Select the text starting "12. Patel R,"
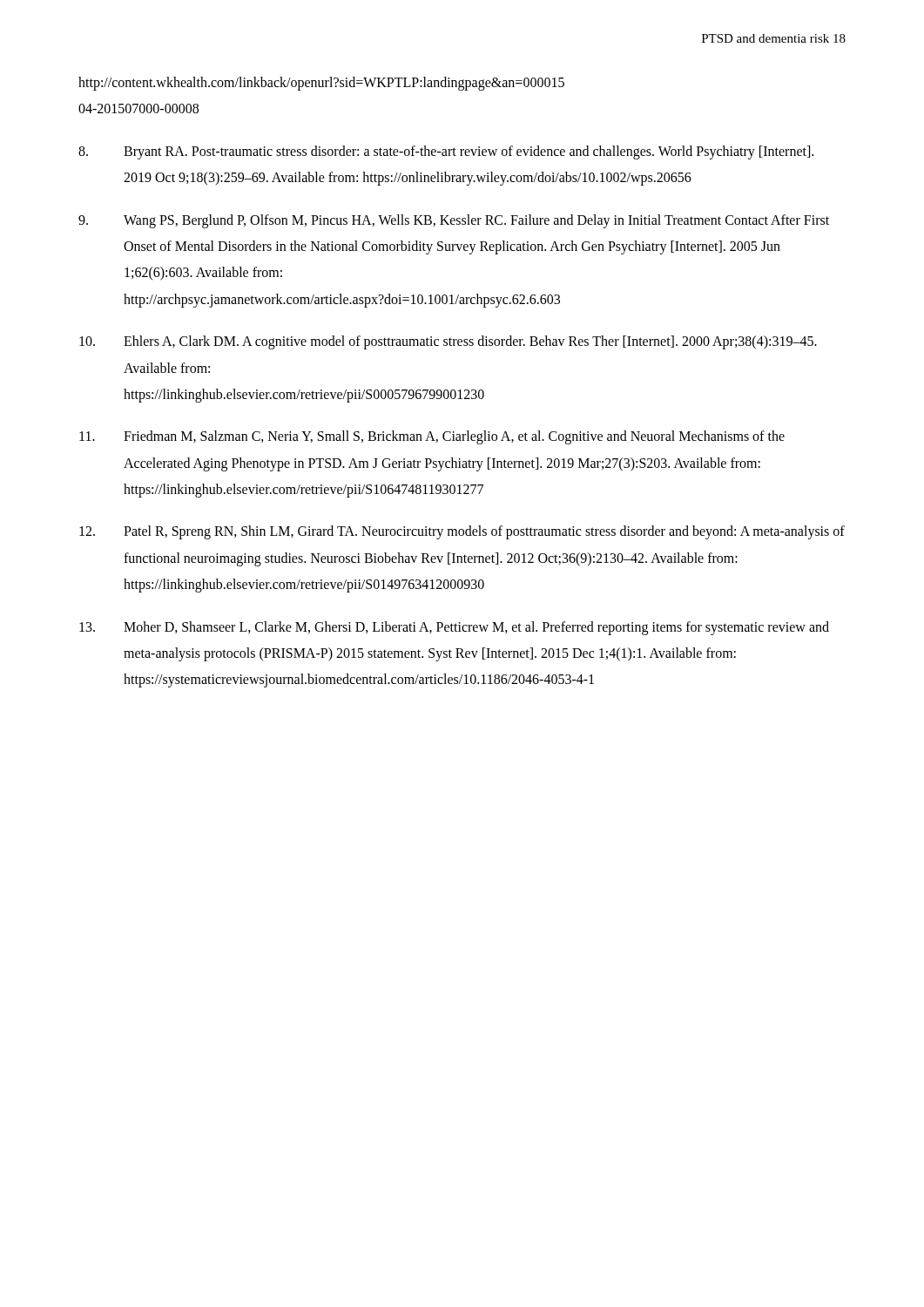The width and height of the screenshot is (924, 1307). pyautogui.click(x=462, y=559)
